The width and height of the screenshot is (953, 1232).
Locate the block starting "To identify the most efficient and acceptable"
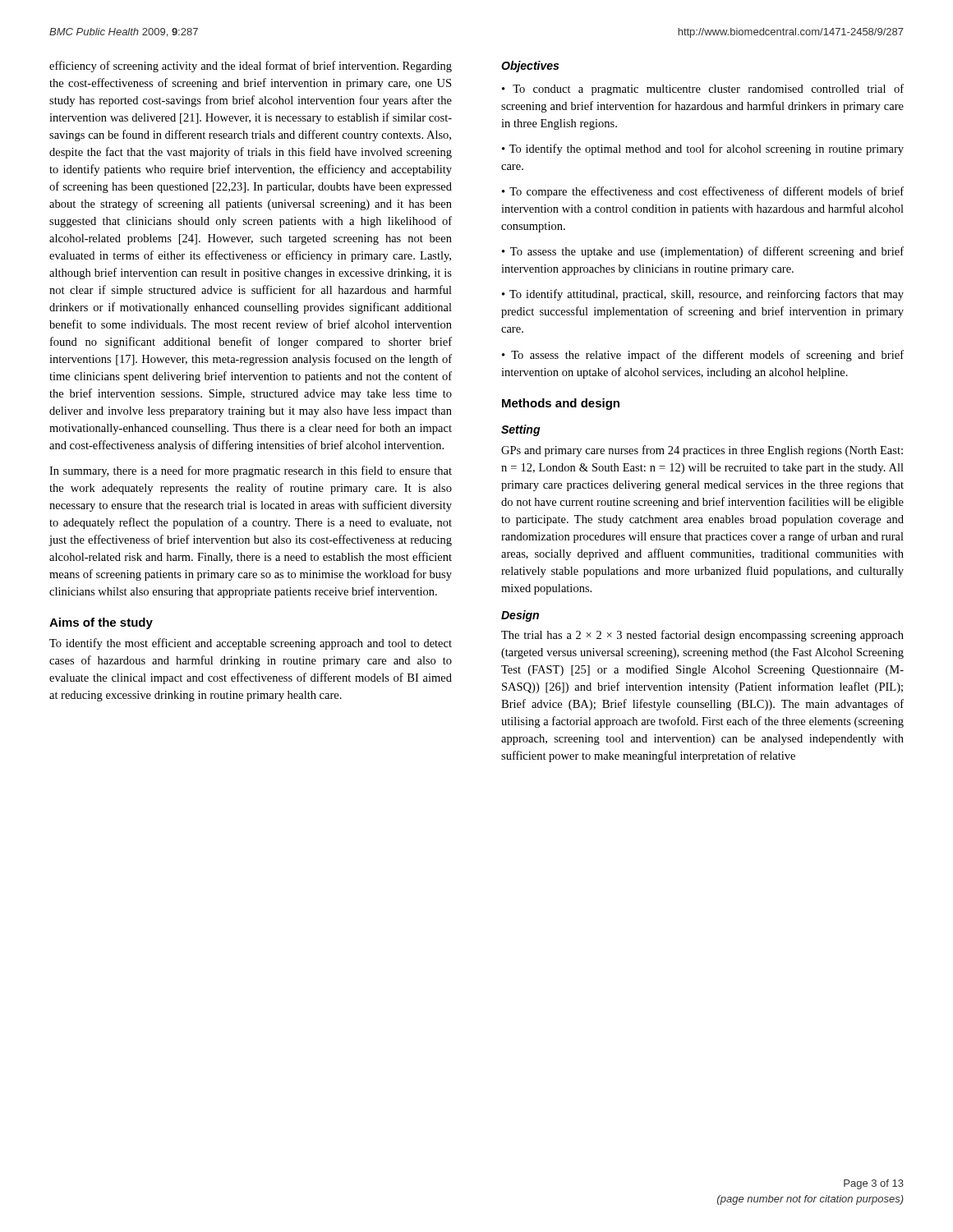[251, 670]
